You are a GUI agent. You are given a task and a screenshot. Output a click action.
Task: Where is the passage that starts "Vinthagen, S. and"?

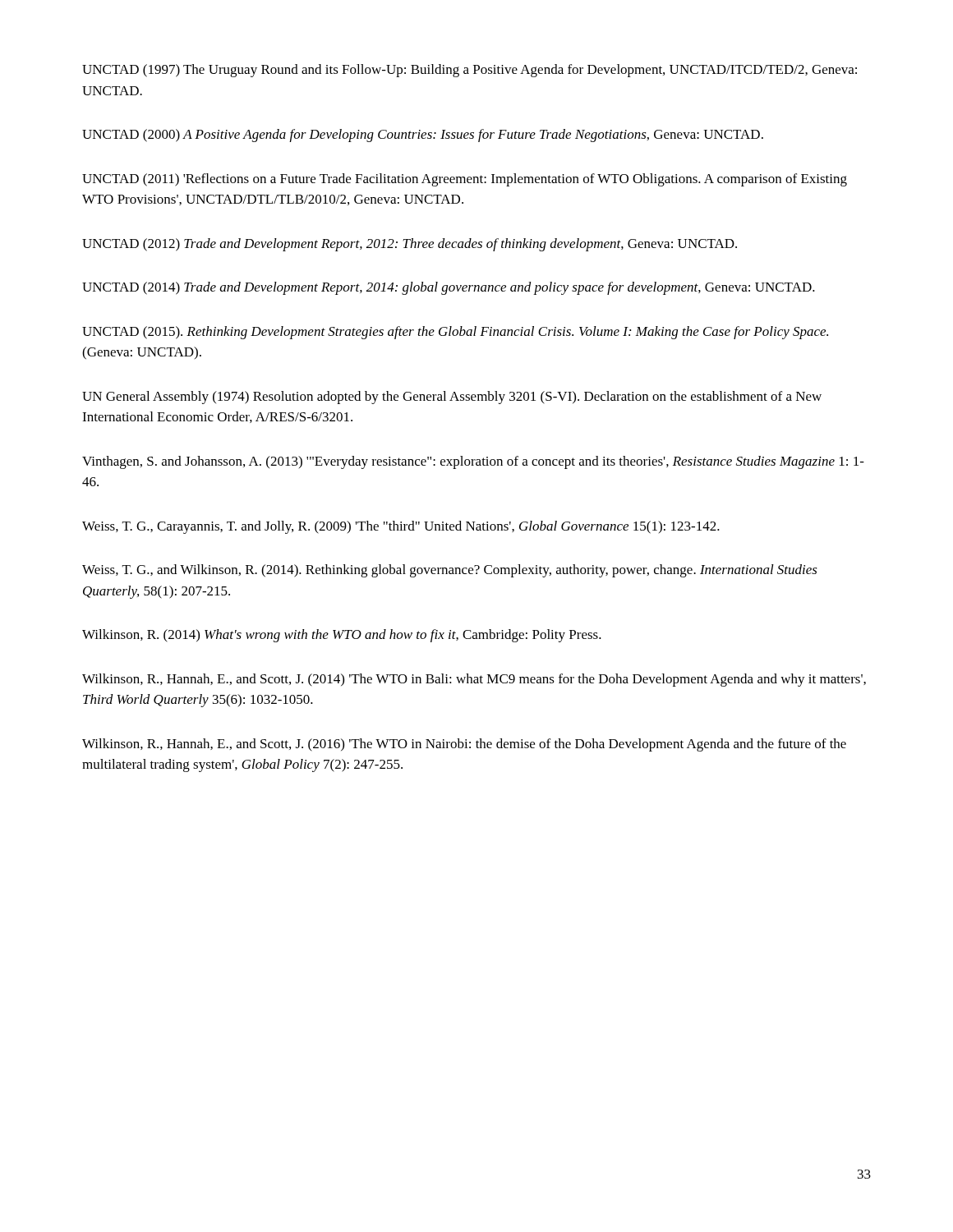(473, 471)
